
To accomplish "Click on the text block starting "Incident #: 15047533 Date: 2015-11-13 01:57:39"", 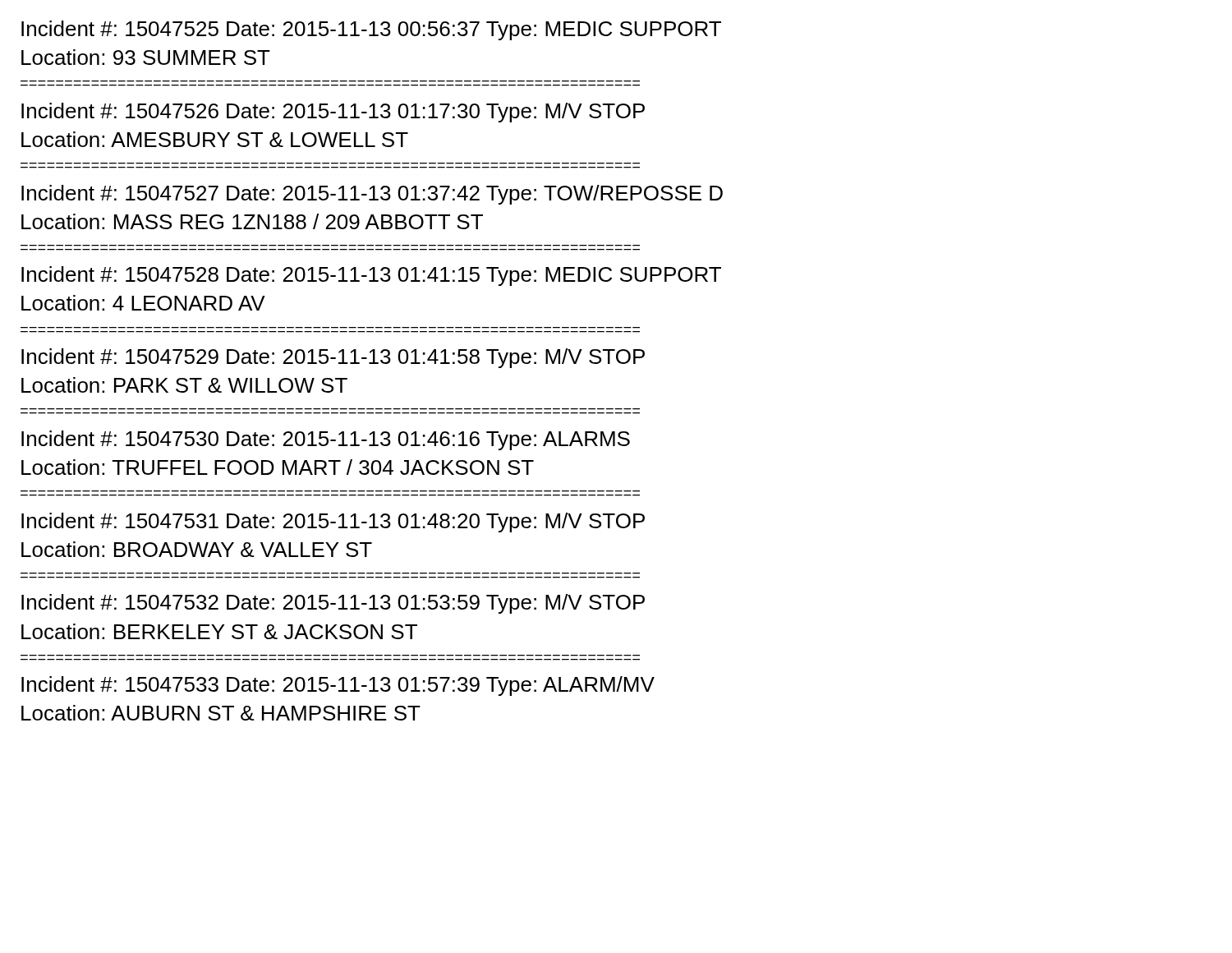I will coord(616,699).
